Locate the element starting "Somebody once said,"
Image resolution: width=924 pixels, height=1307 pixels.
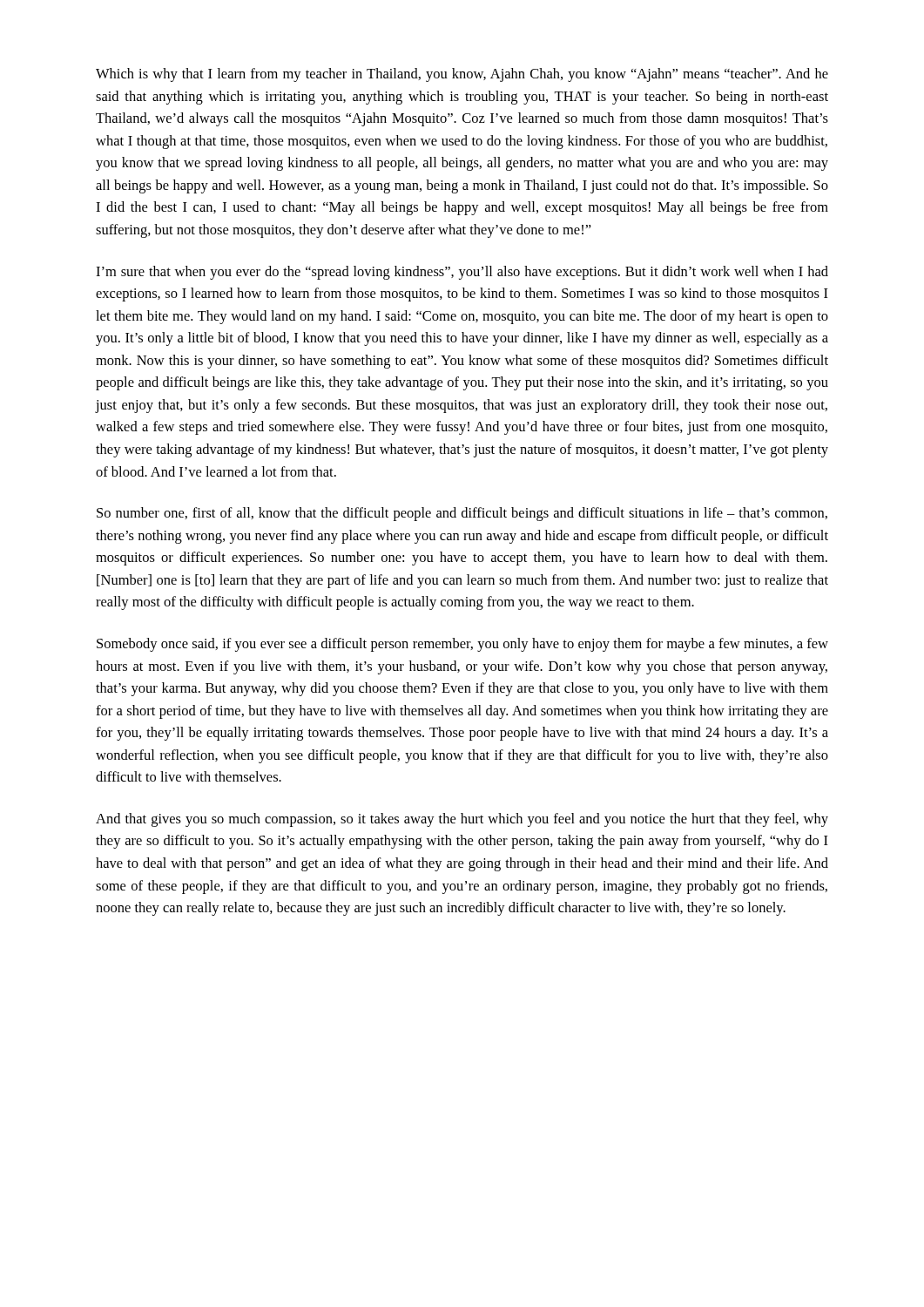pyautogui.click(x=462, y=710)
